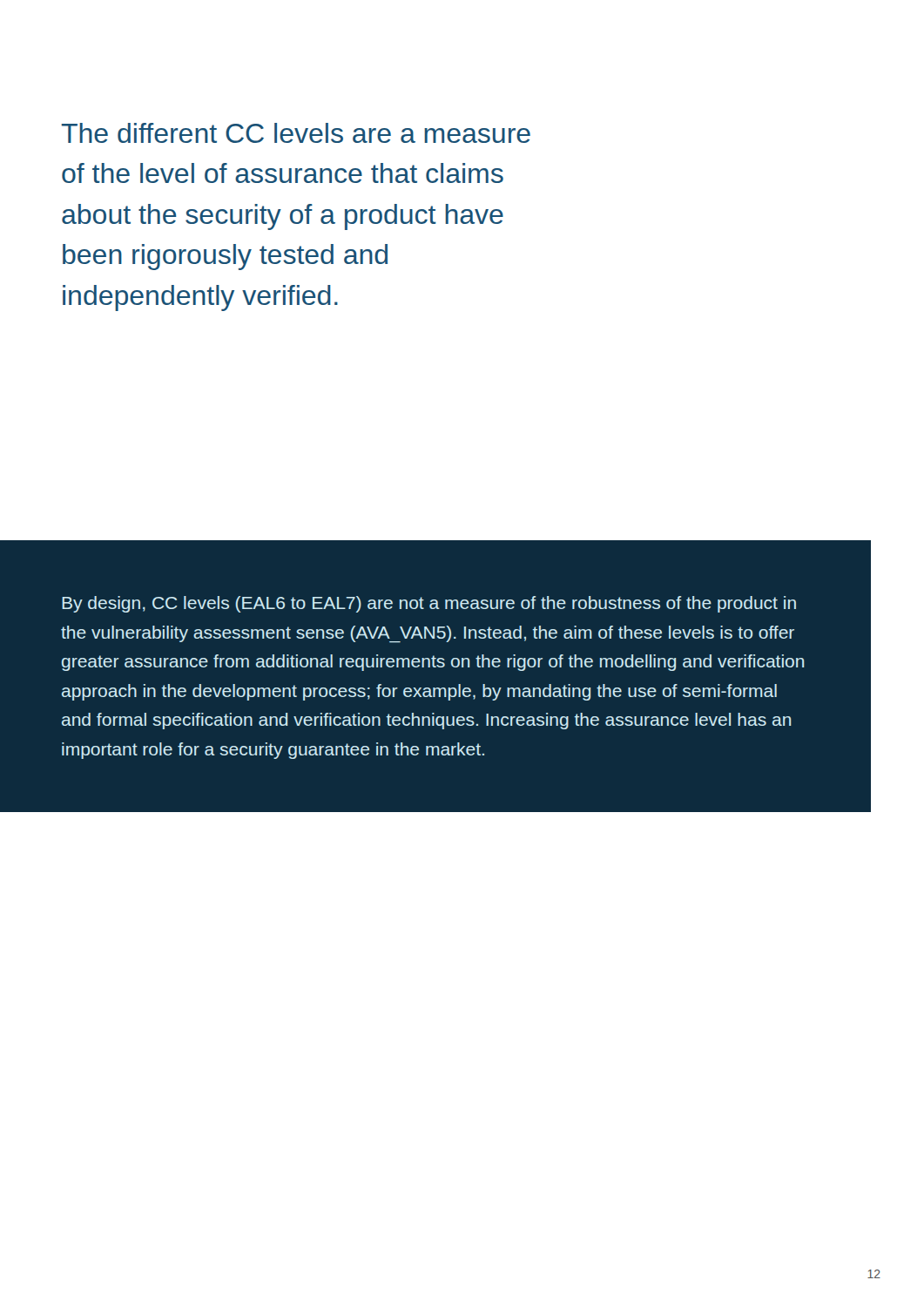Find the element starting "The different CC levels are a"
This screenshot has width=924, height=1307.
[296, 214]
